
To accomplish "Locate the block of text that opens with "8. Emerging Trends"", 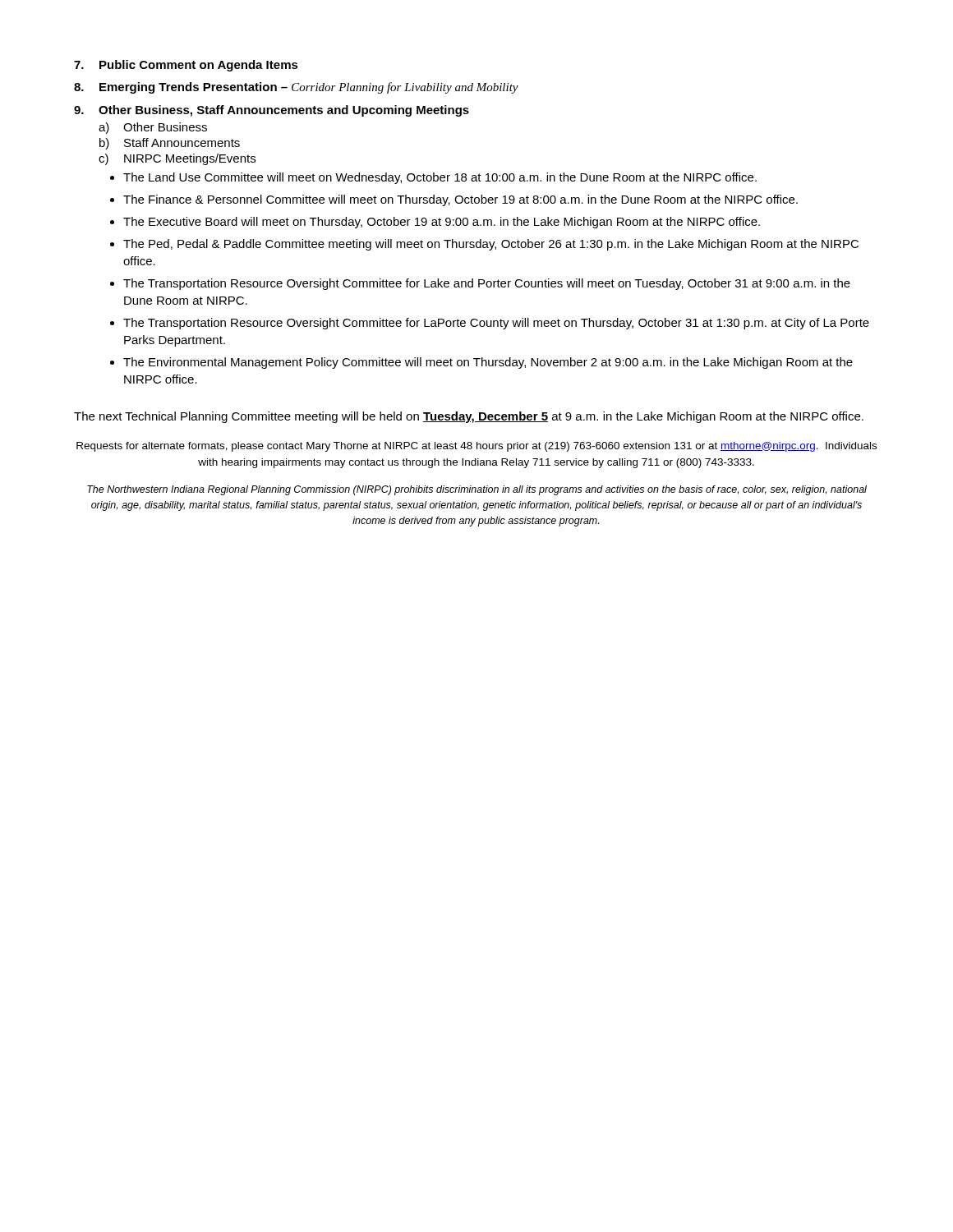I will point(476,87).
